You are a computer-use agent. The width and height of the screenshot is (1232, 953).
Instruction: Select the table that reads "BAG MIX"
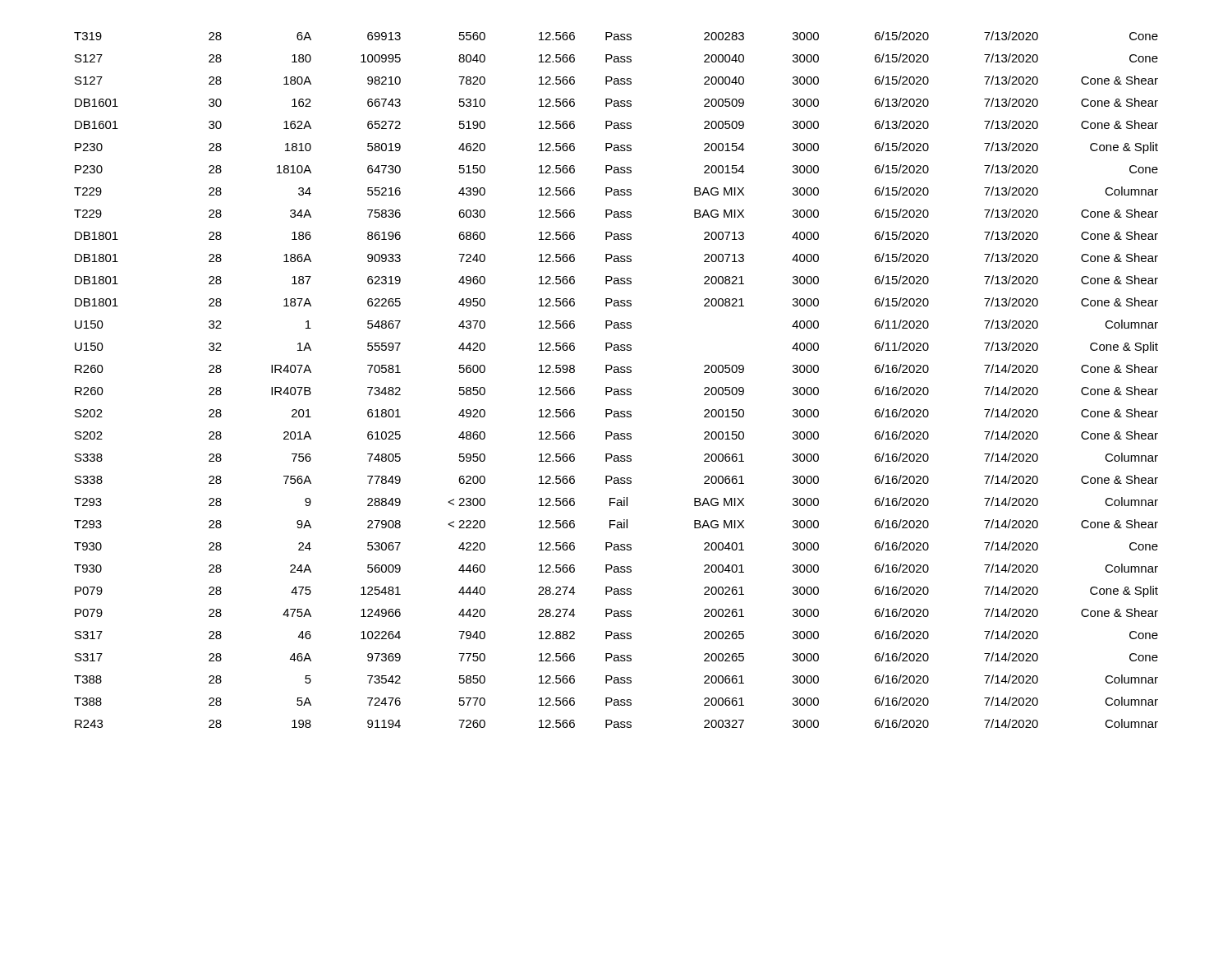[x=616, y=380]
